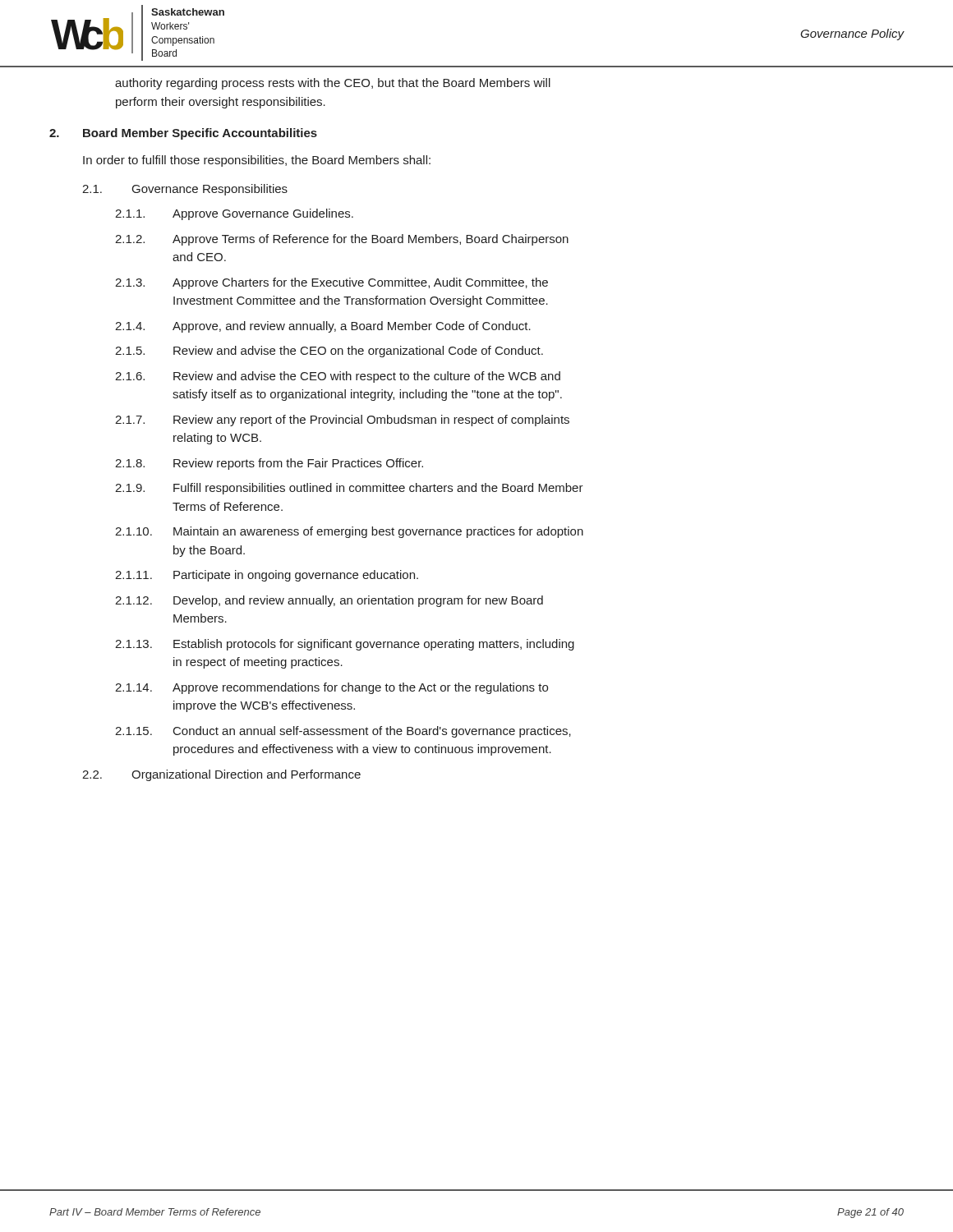Where is the passage that starts "2.1.8. Review reports from the"?
953x1232 pixels.
[x=270, y=463]
